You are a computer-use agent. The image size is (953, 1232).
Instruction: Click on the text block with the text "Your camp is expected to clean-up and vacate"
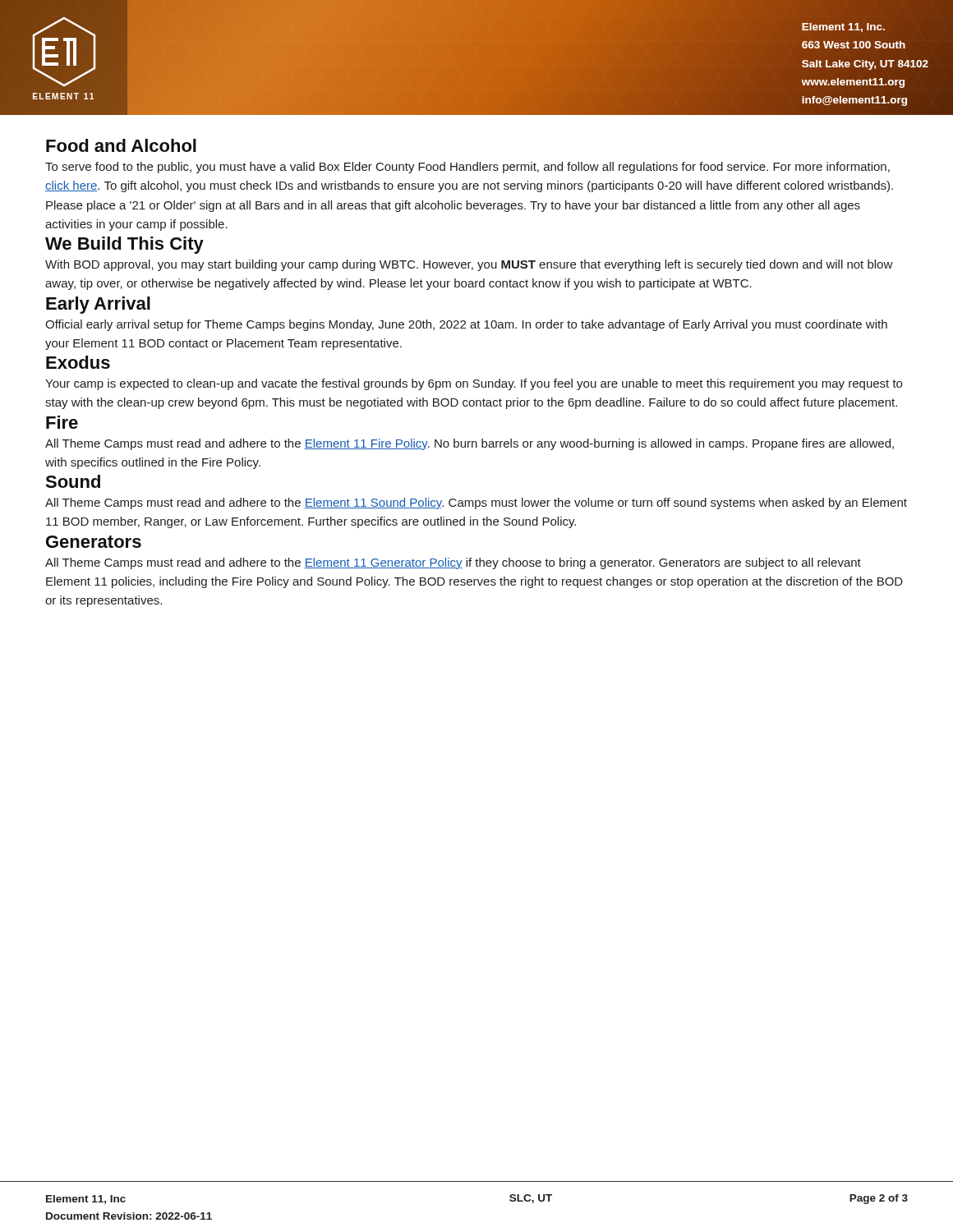(x=476, y=393)
